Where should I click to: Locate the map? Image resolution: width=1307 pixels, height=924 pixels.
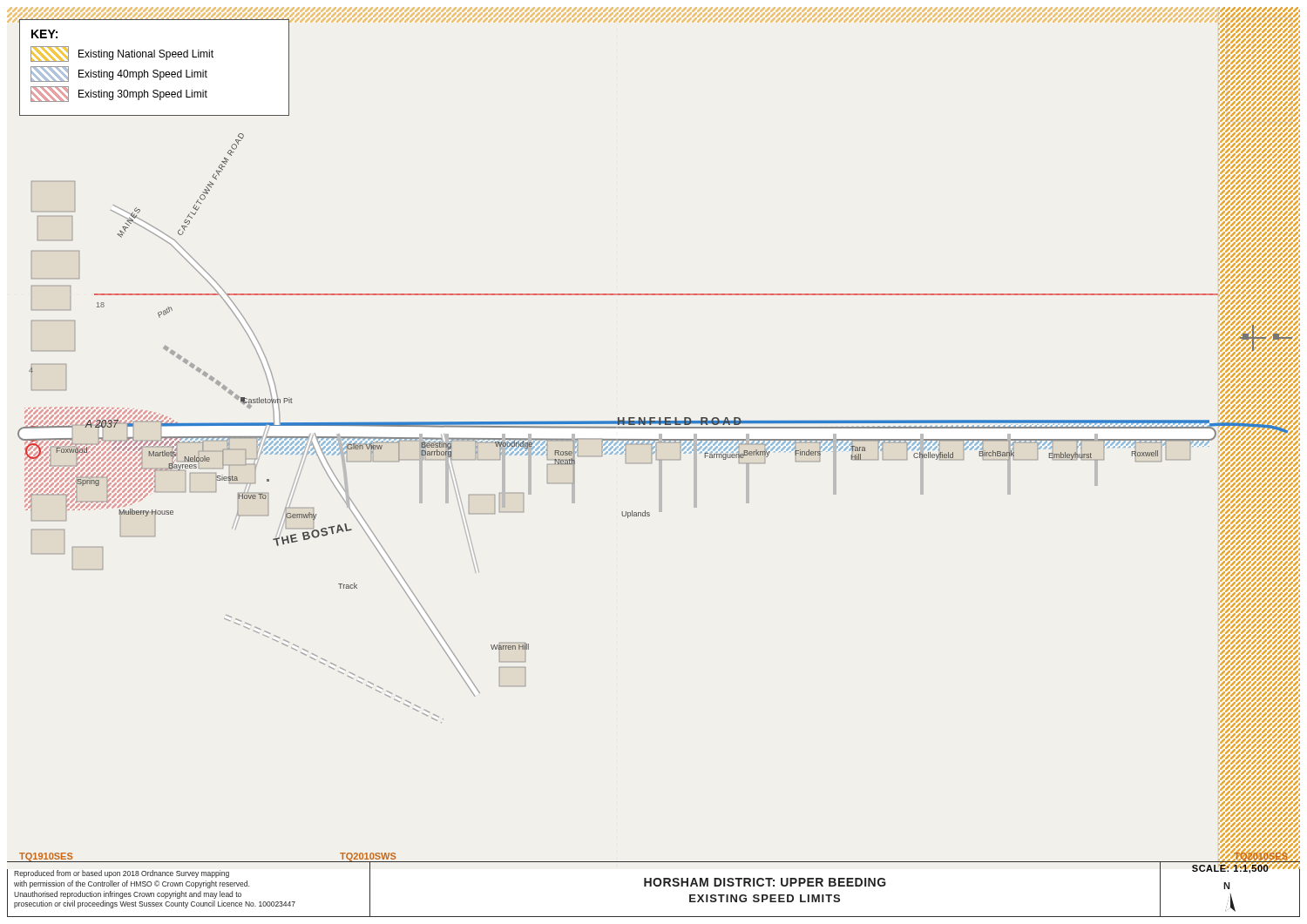pos(654,438)
